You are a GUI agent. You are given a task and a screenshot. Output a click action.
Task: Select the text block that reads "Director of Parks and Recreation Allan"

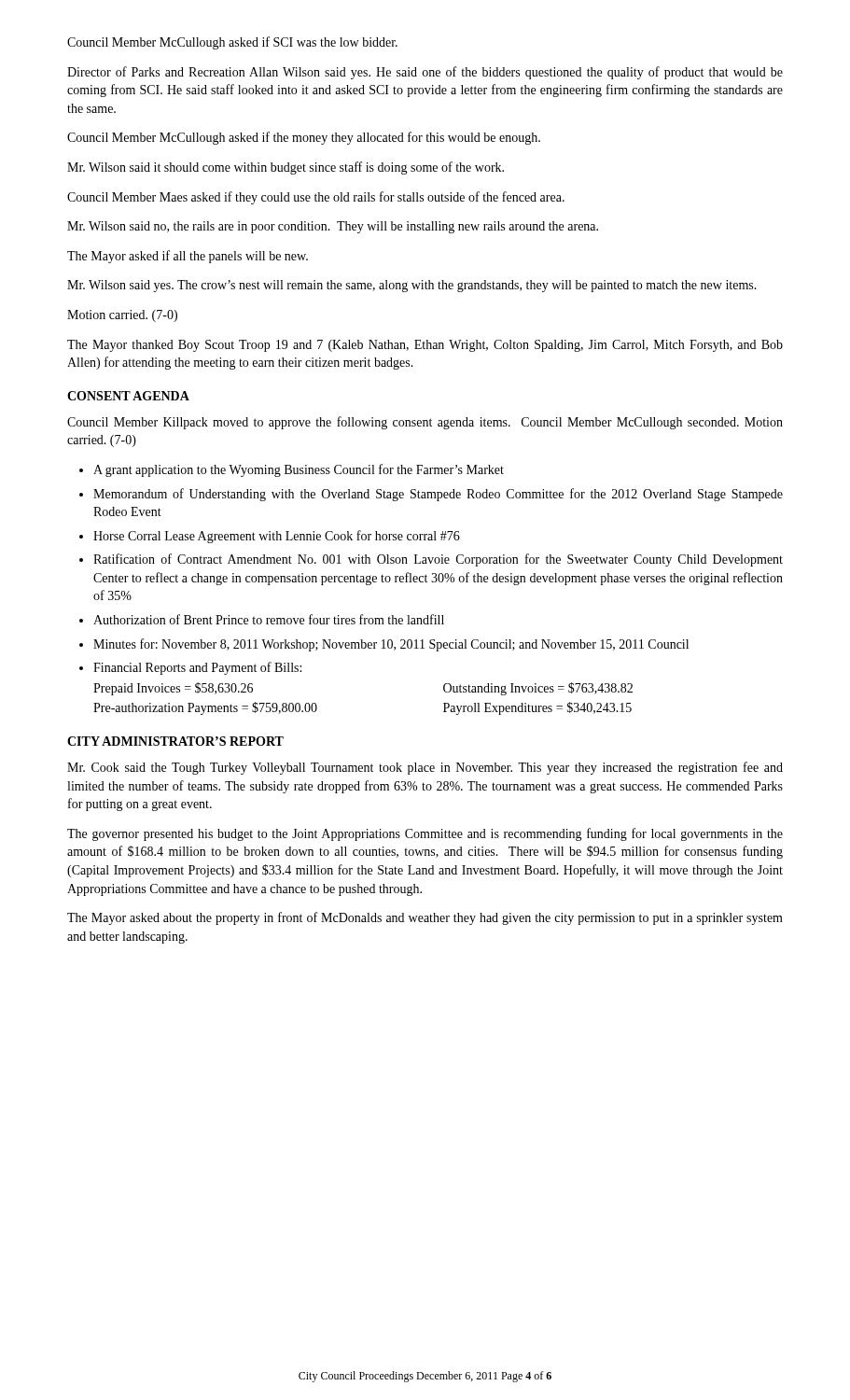[x=425, y=91]
